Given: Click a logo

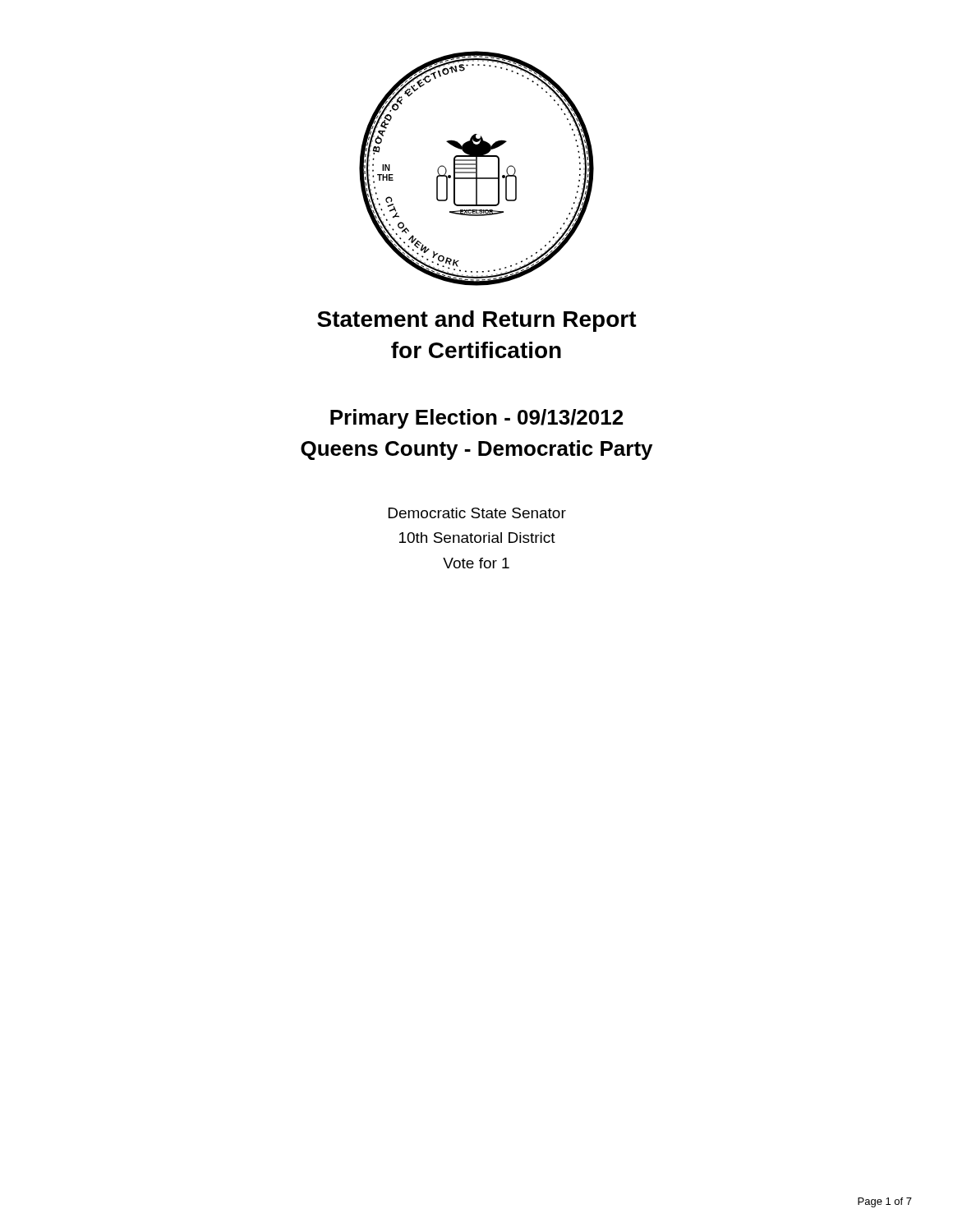Looking at the screenshot, I should tap(476, 170).
